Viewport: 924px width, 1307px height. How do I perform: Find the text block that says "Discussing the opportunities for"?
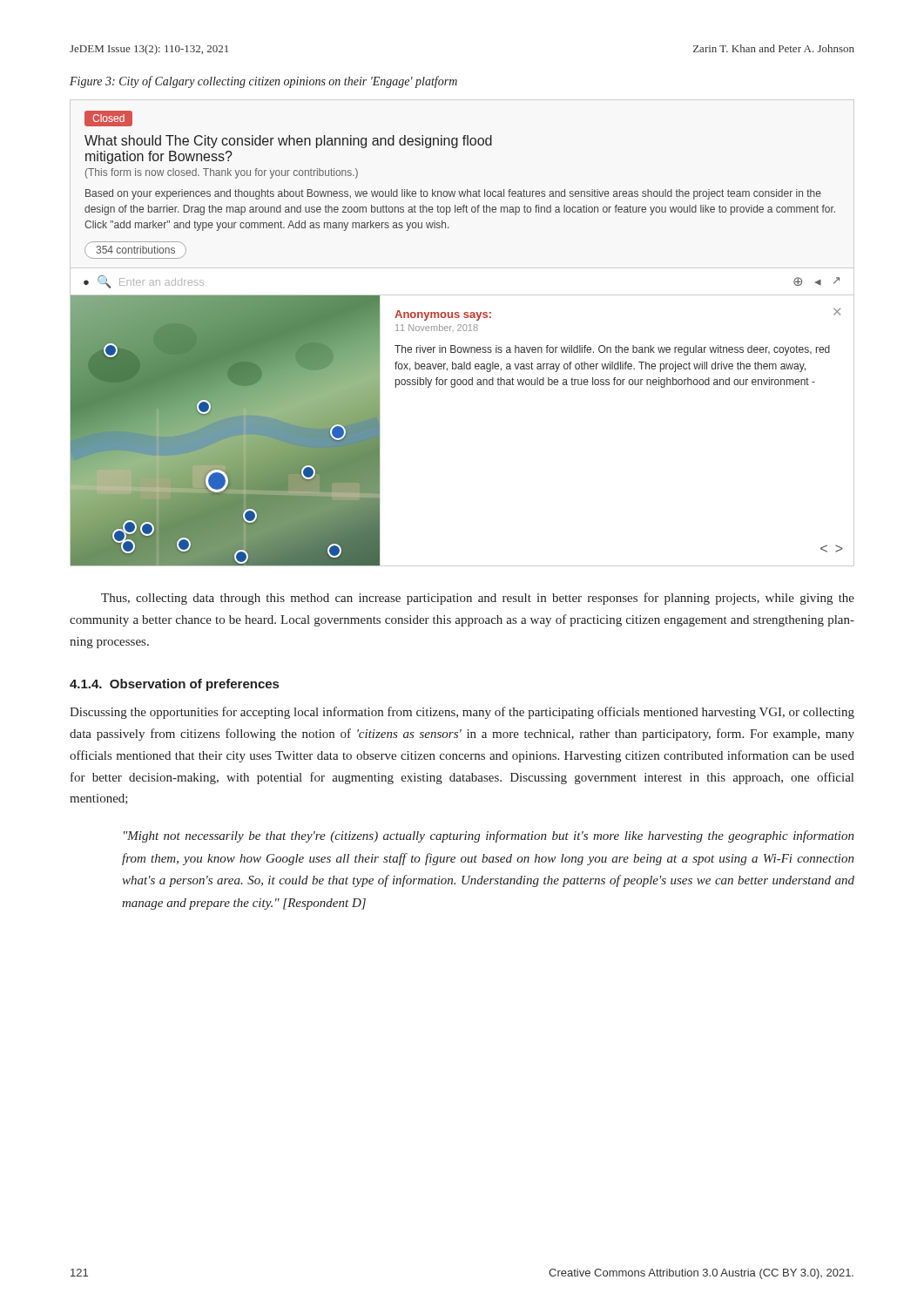[x=462, y=755]
